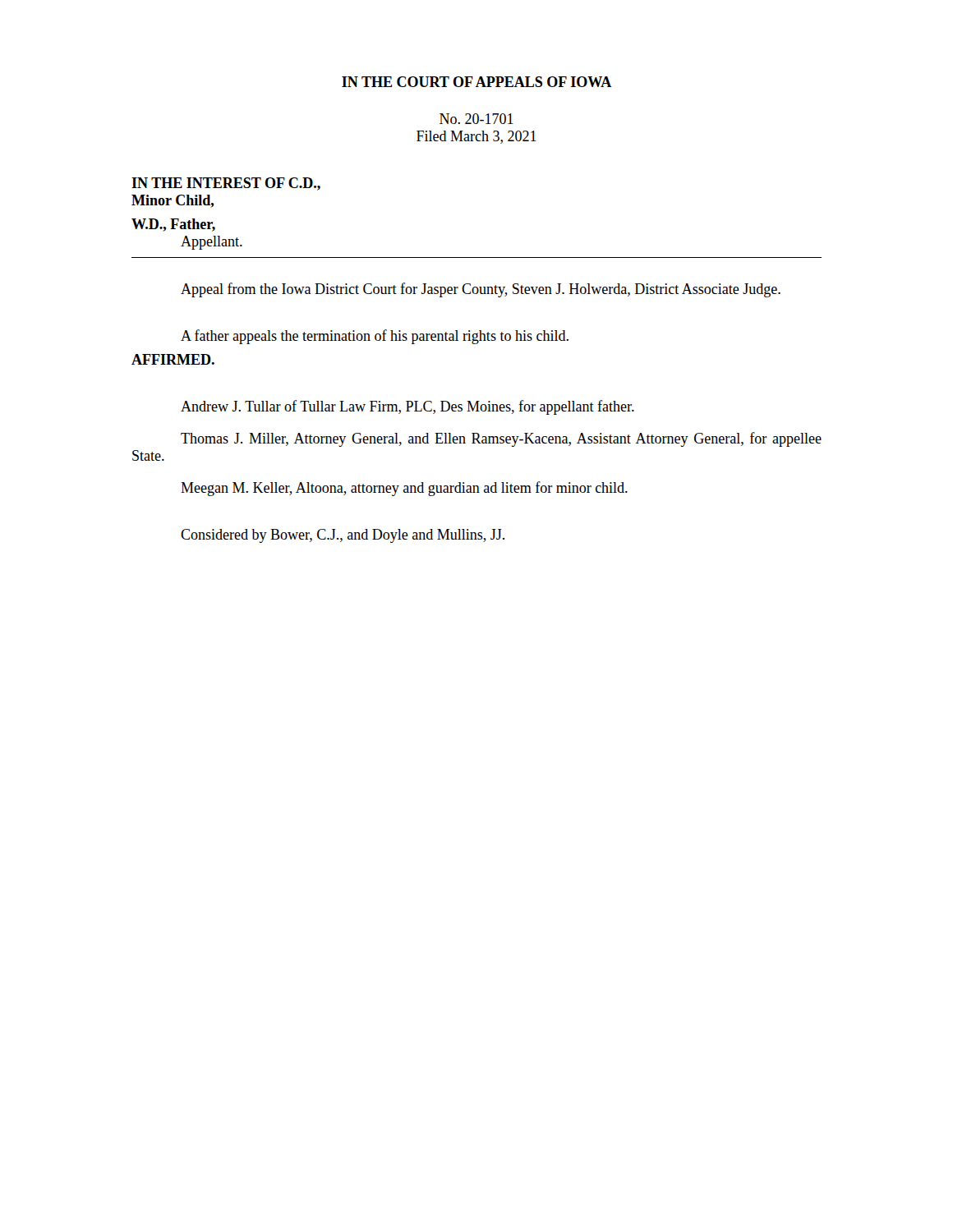Image resolution: width=953 pixels, height=1232 pixels.
Task: Locate the text block that says "Thomas J. Miller,"
Action: tap(476, 447)
